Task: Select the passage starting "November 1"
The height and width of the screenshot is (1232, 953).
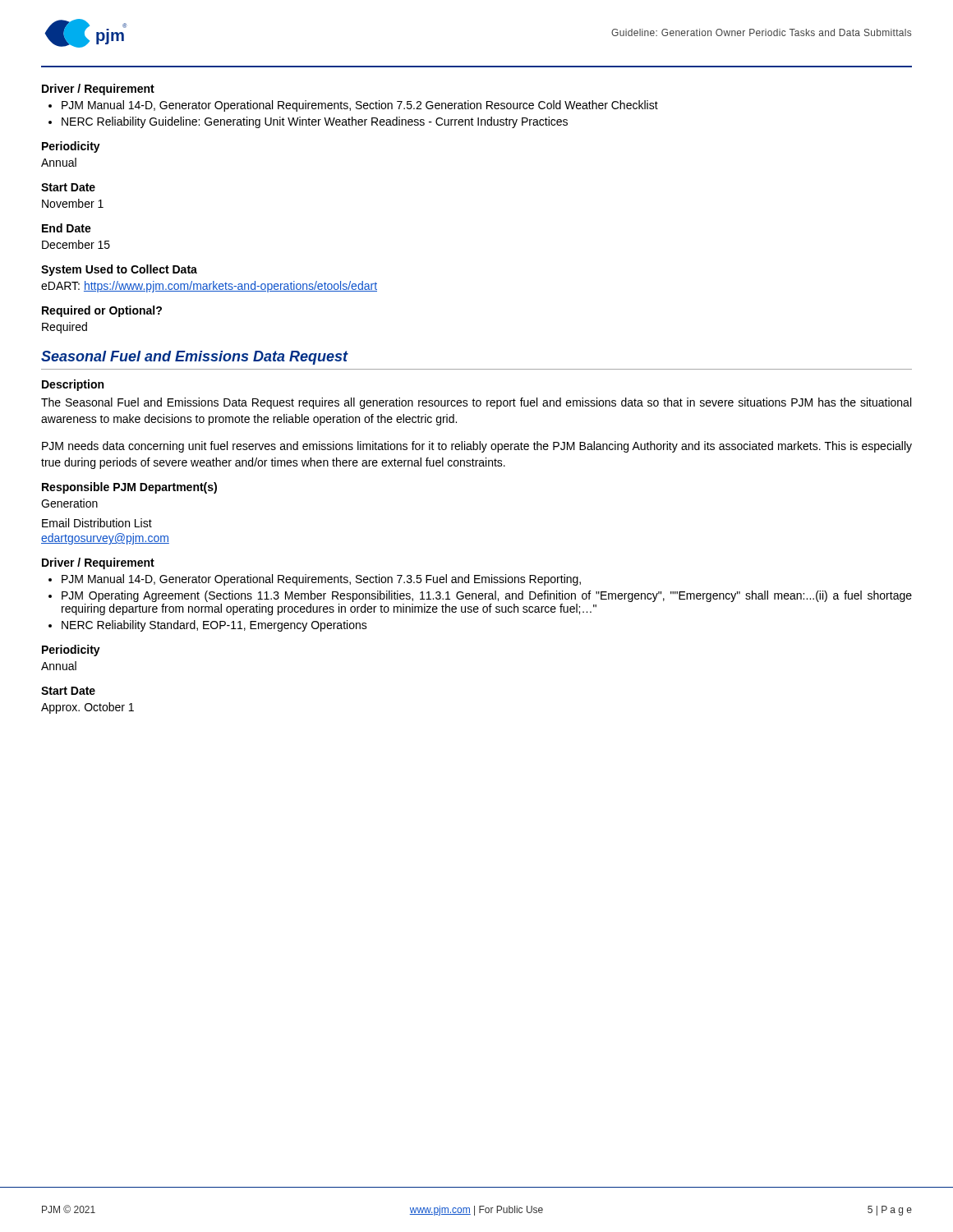Action: click(x=72, y=204)
